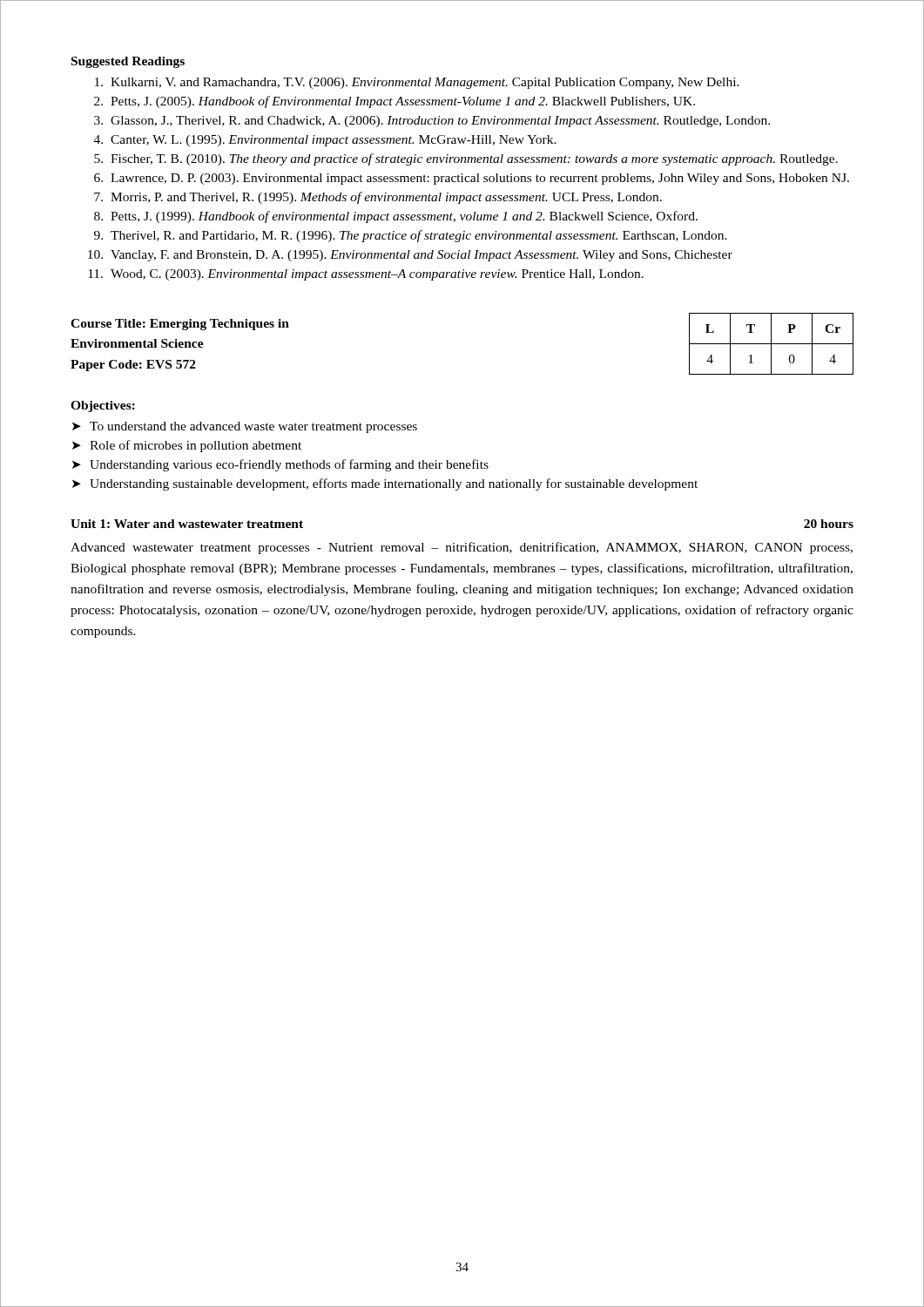Click on the text starting "➤ Understanding sustainable"

[x=384, y=484]
